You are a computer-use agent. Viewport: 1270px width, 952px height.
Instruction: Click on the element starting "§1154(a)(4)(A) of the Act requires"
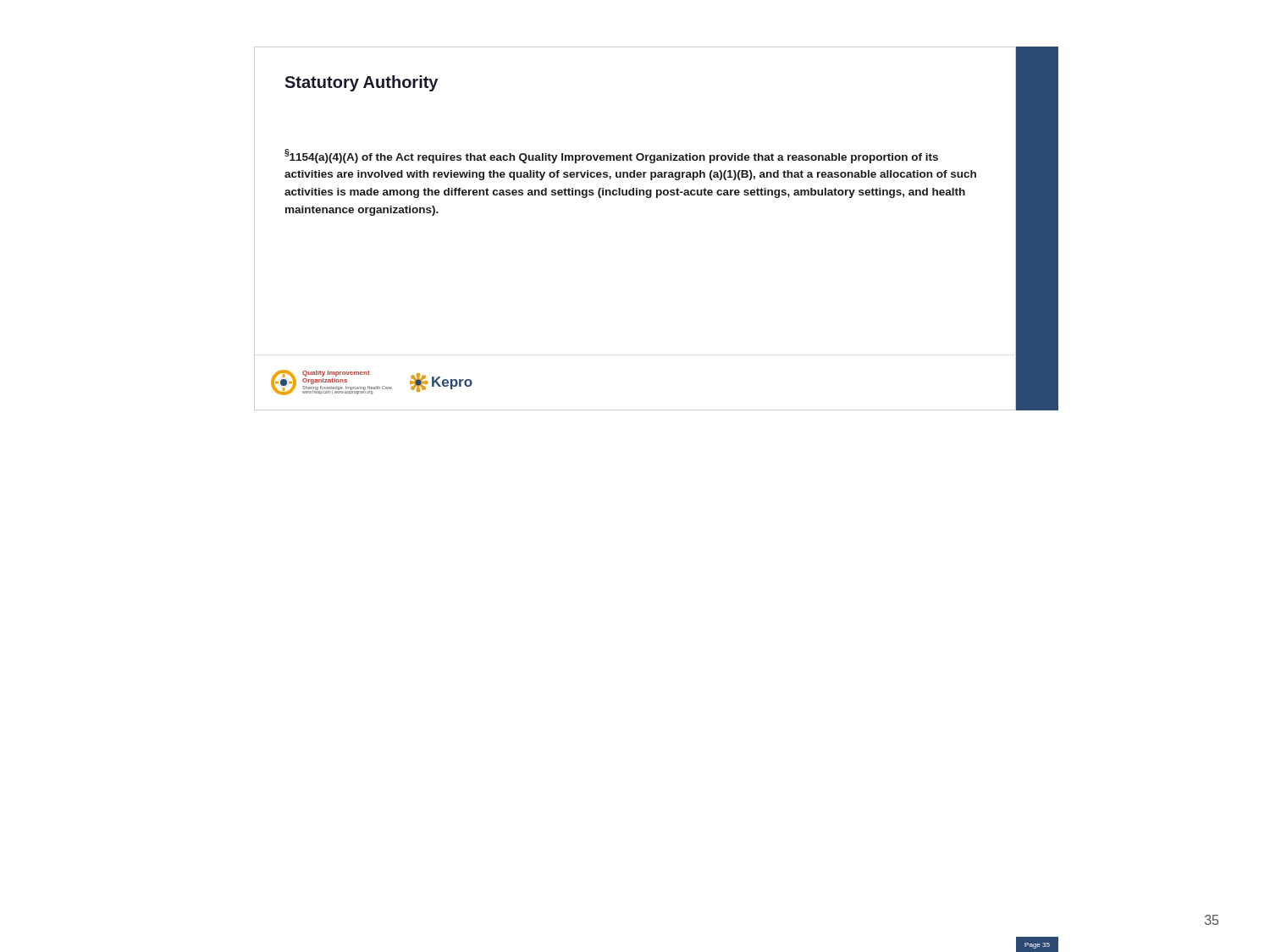click(x=636, y=182)
